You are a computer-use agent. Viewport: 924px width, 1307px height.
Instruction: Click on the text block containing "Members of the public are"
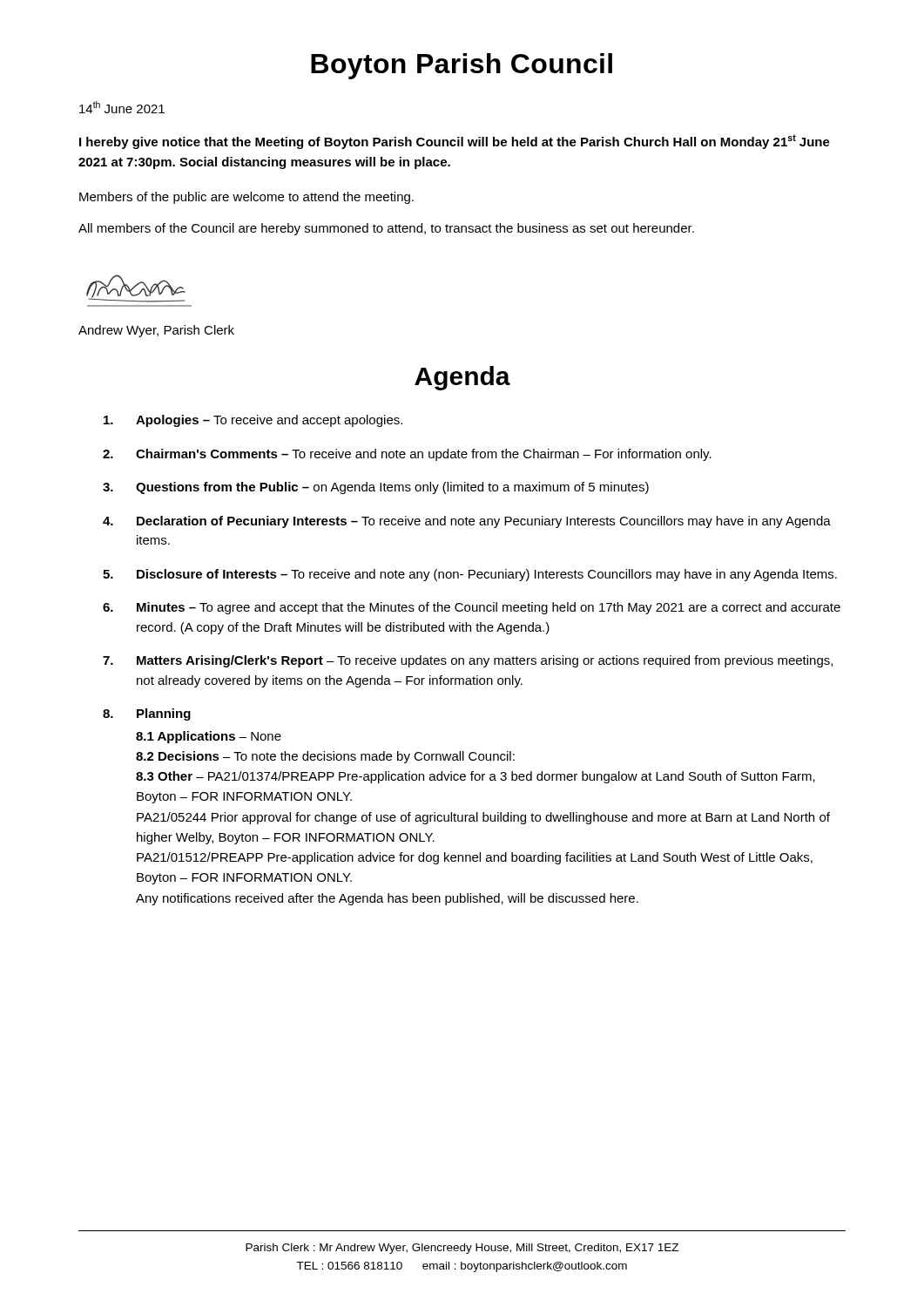246,197
